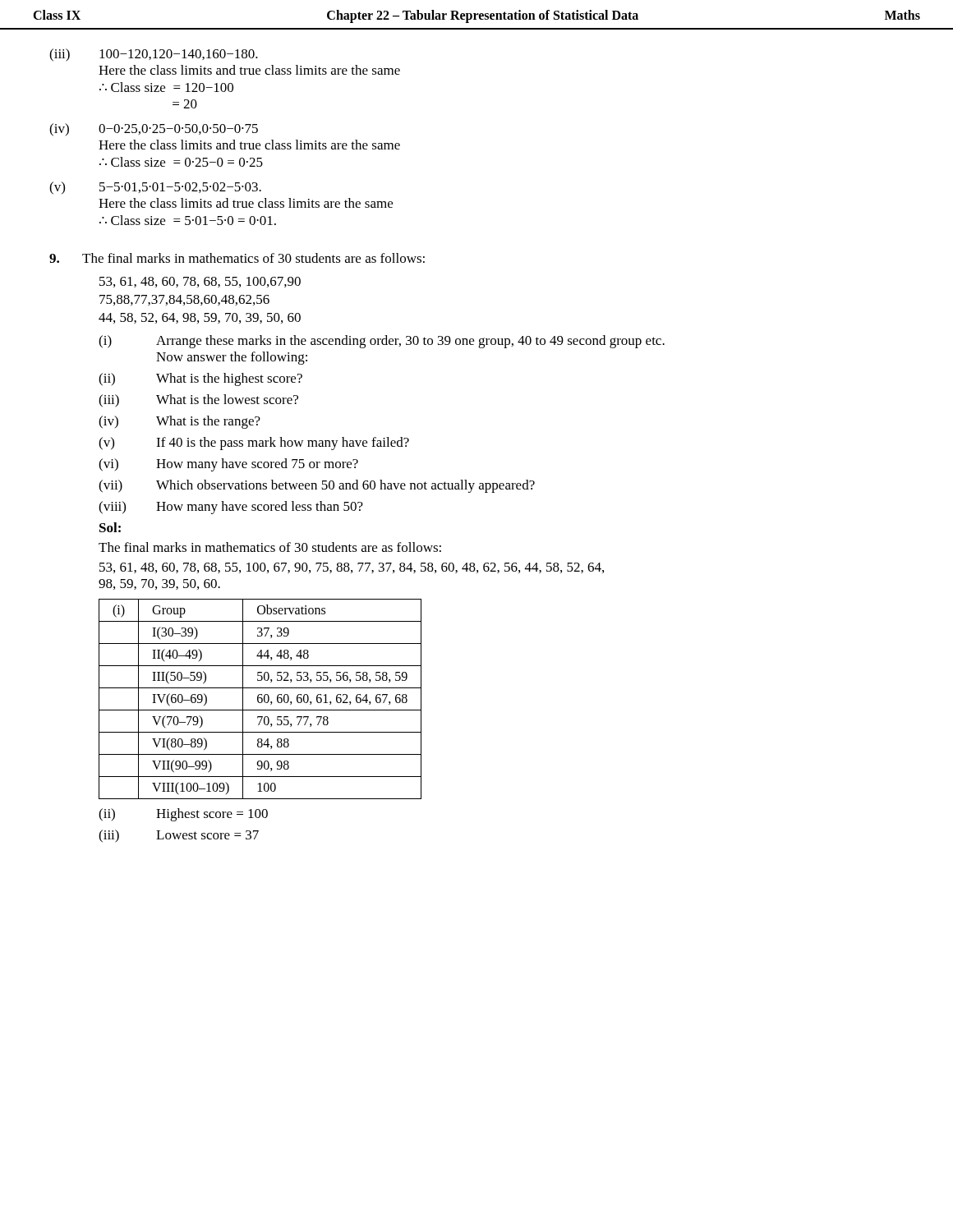Select the text starting "(iii) Lowest score = 37"
Image resolution: width=953 pixels, height=1232 pixels.
(x=179, y=836)
